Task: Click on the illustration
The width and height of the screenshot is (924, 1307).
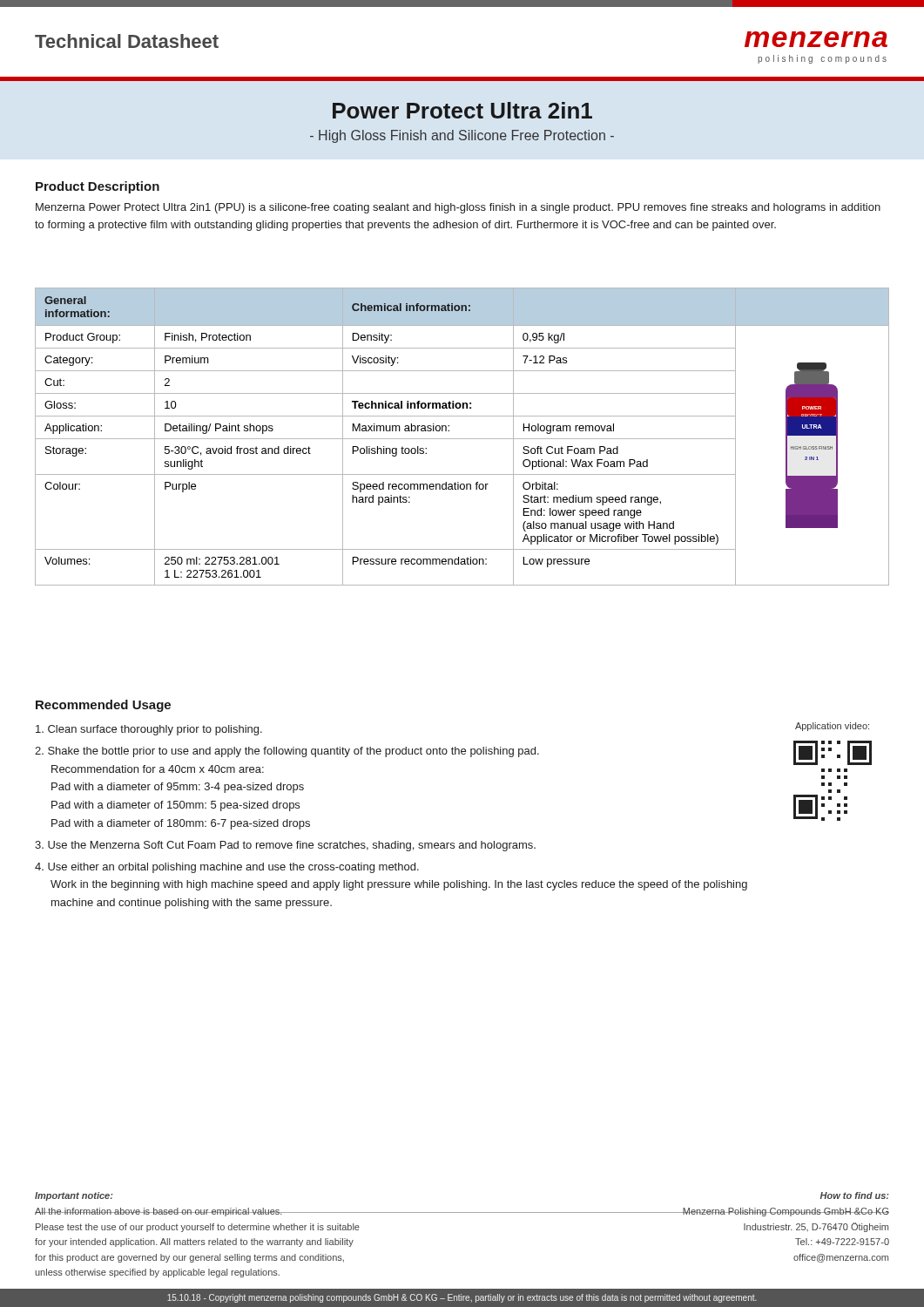Action: pos(812,455)
